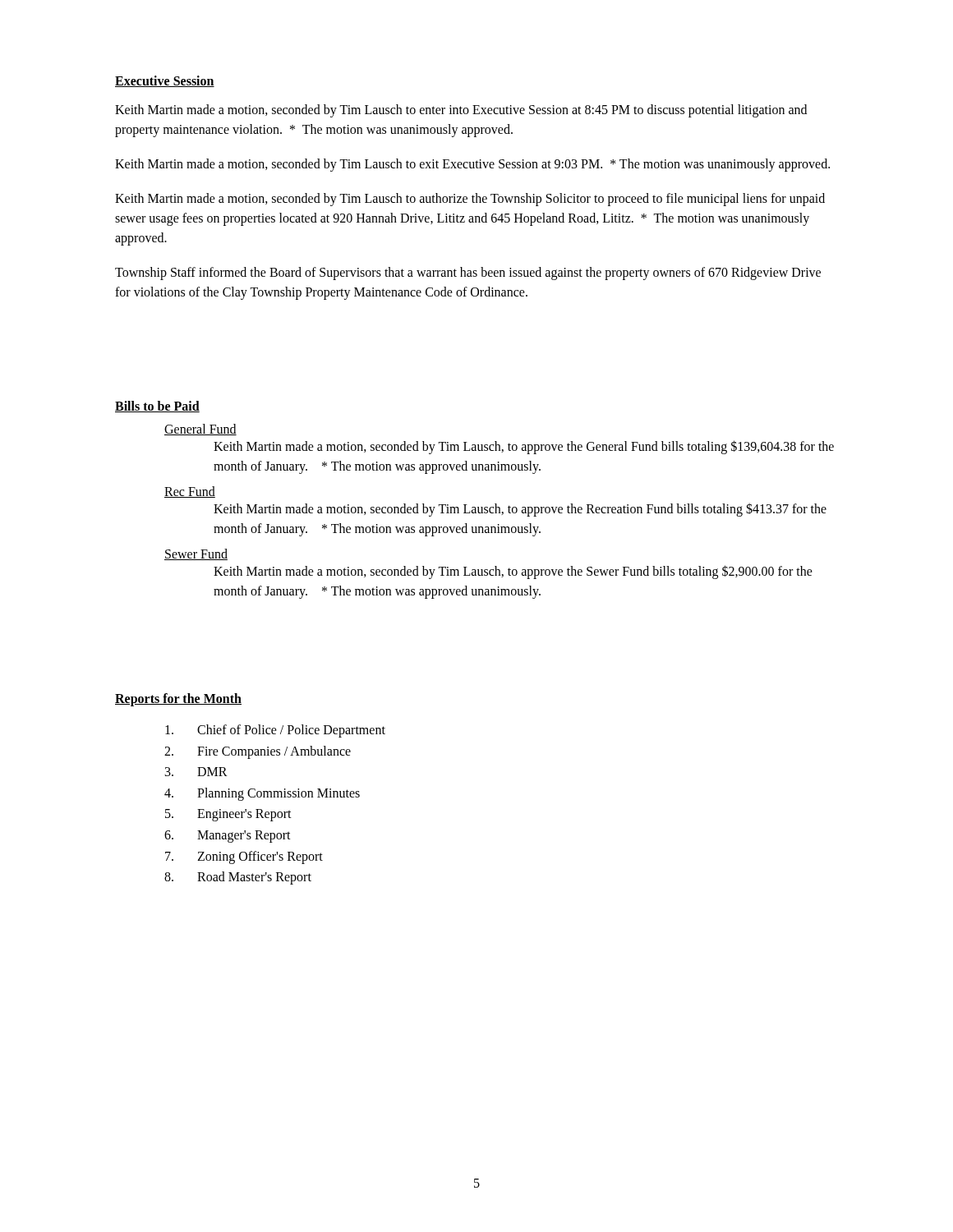Image resolution: width=953 pixels, height=1232 pixels.
Task: Click on the list item that reads "7.Zoning Officer's Report"
Action: pyautogui.click(x=243, y=856)
